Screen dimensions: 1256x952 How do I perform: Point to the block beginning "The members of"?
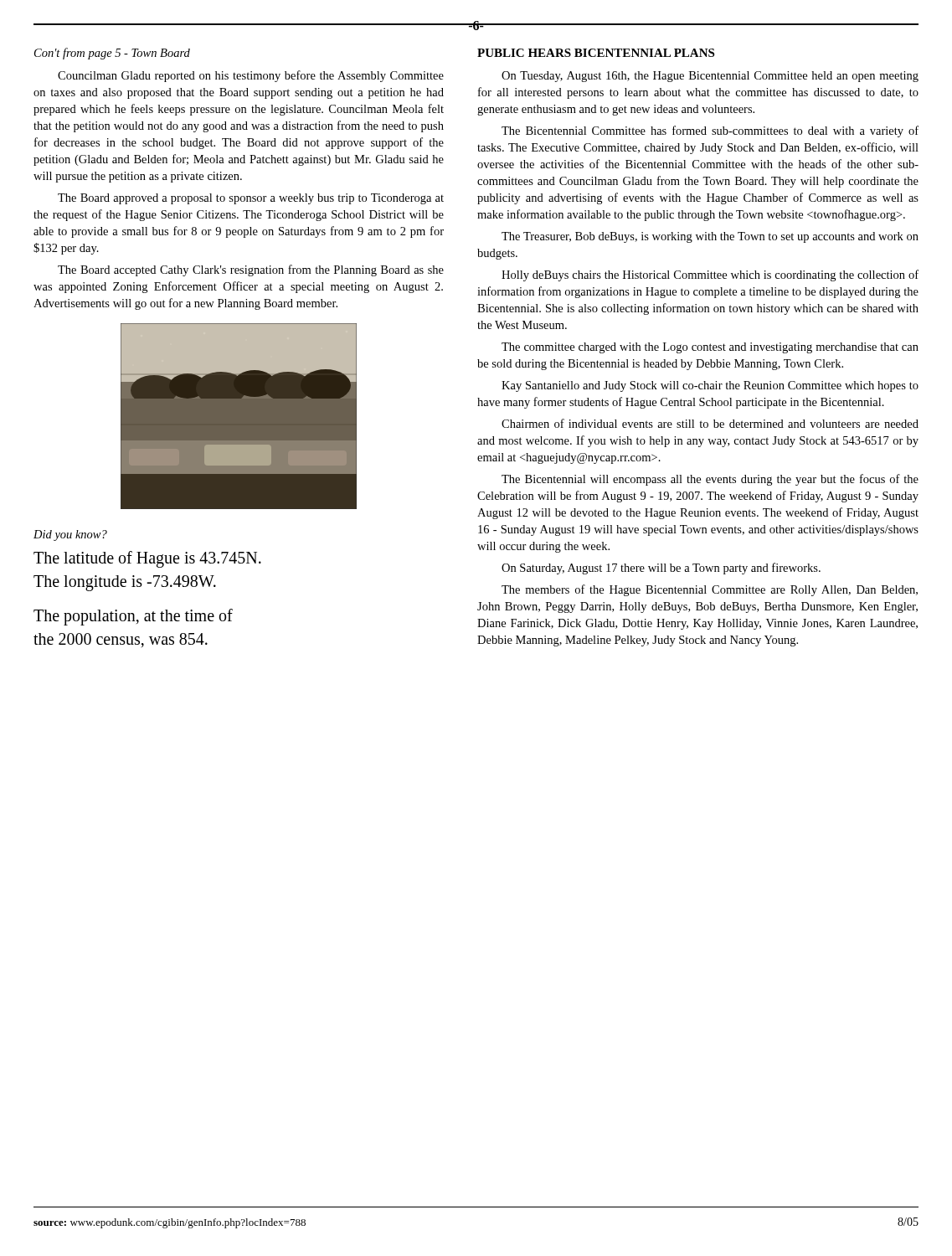pos(698,615)
